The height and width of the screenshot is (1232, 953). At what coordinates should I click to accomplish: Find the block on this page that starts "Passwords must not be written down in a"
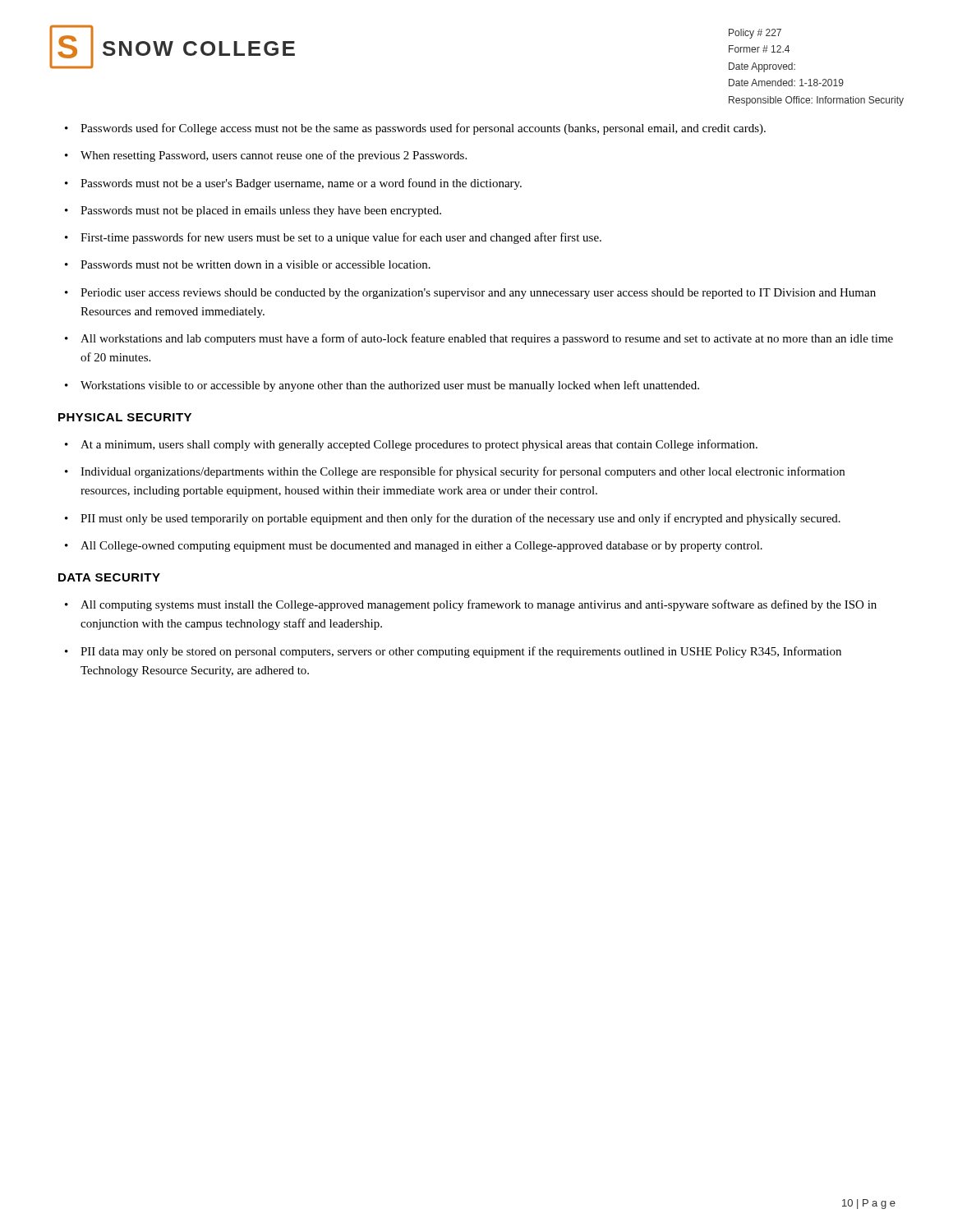(256, 265)
